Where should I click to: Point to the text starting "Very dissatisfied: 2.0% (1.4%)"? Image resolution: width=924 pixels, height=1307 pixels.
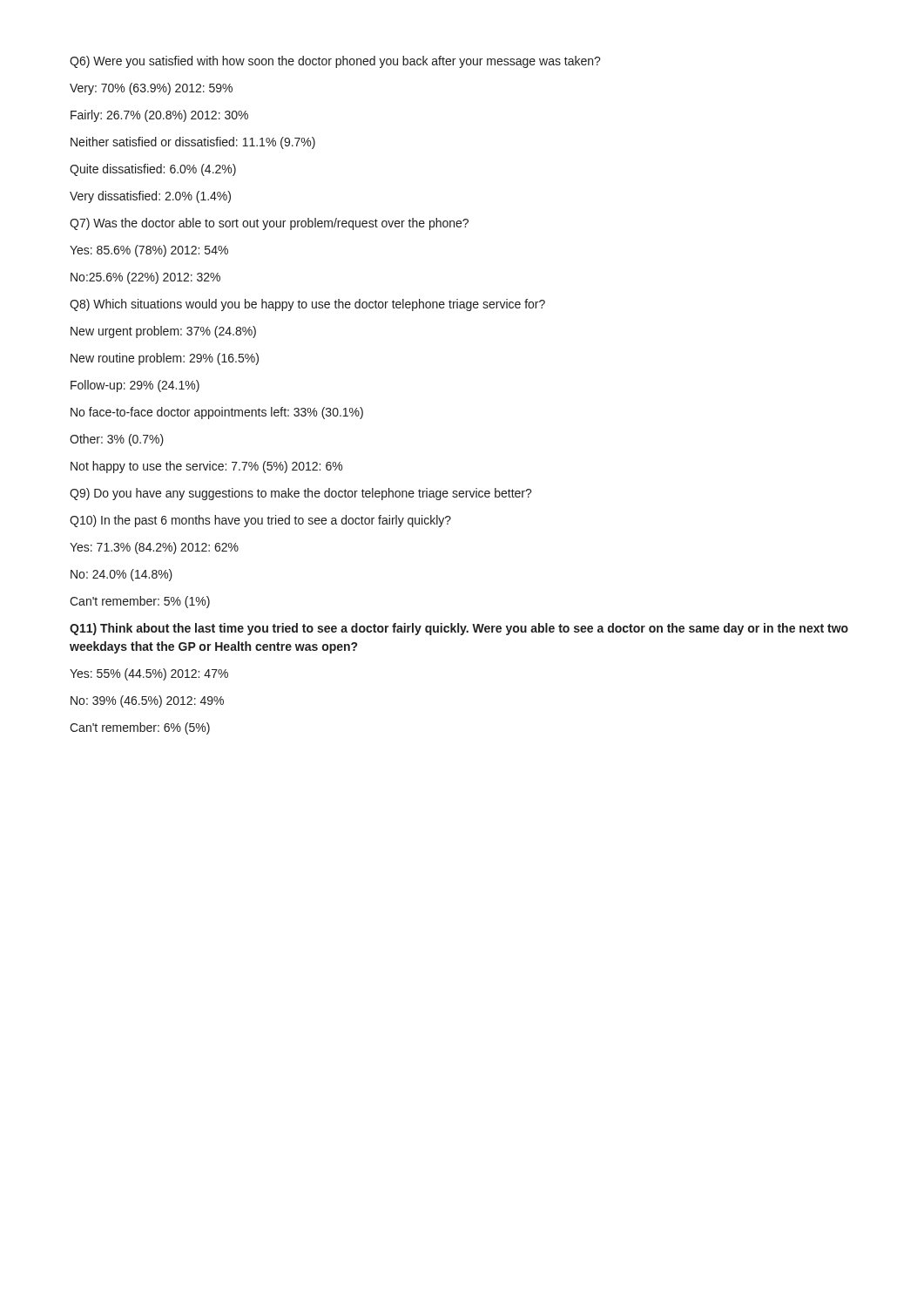click(151, 196)
